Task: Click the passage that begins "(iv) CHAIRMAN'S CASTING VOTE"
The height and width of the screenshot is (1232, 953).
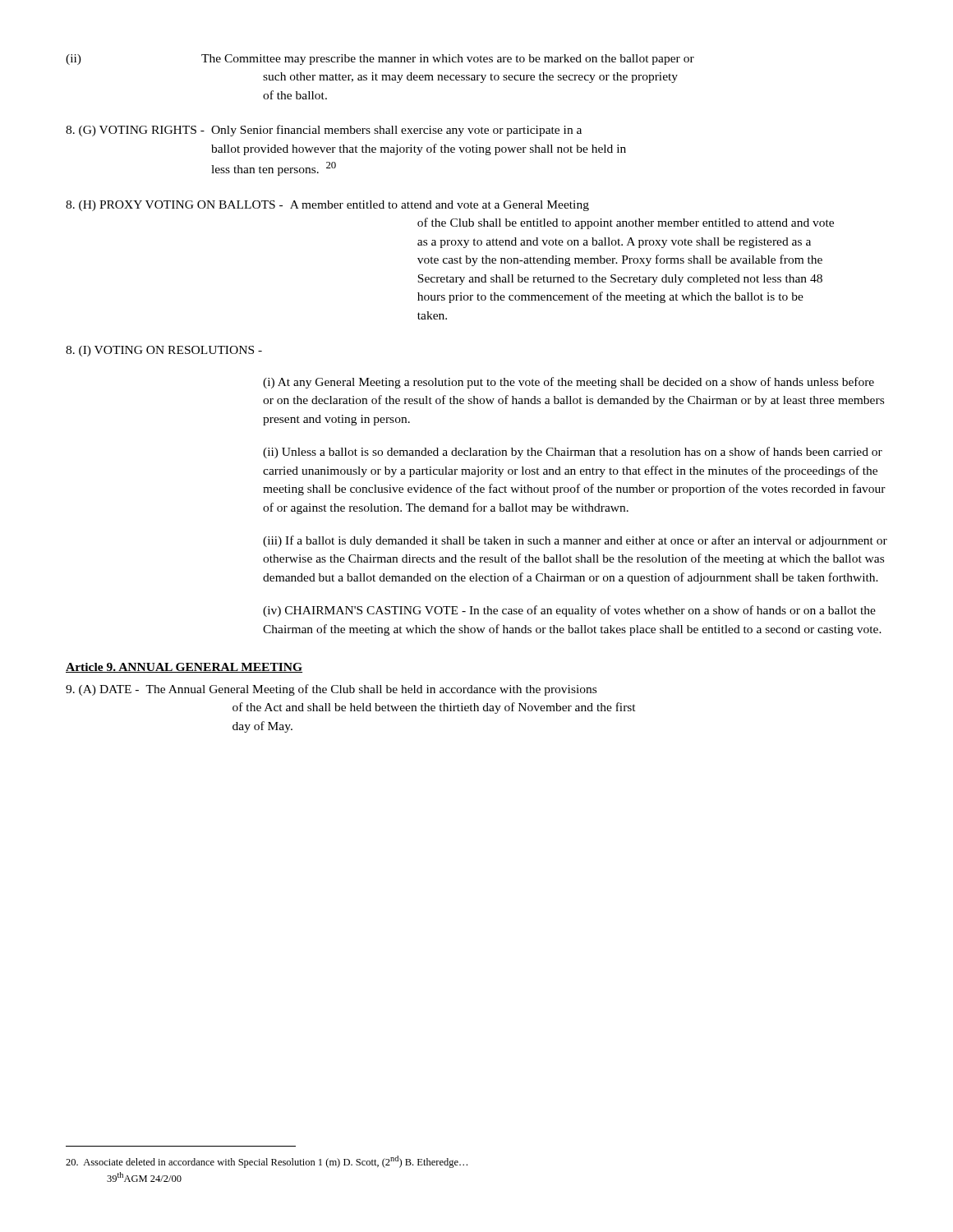Action: click(x=572, y=619)
